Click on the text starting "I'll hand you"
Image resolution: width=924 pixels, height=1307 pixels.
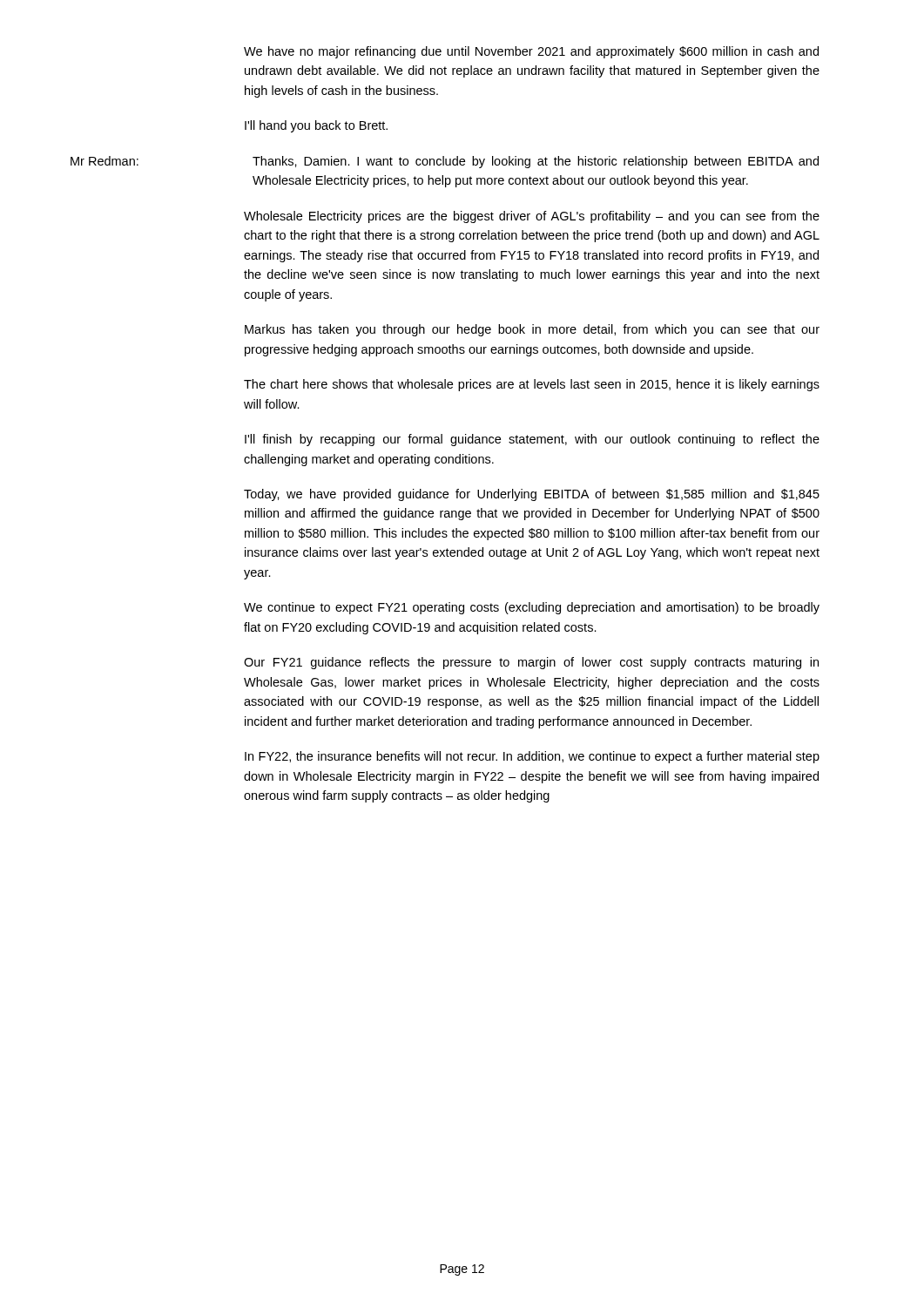click(x=316, y=126)
